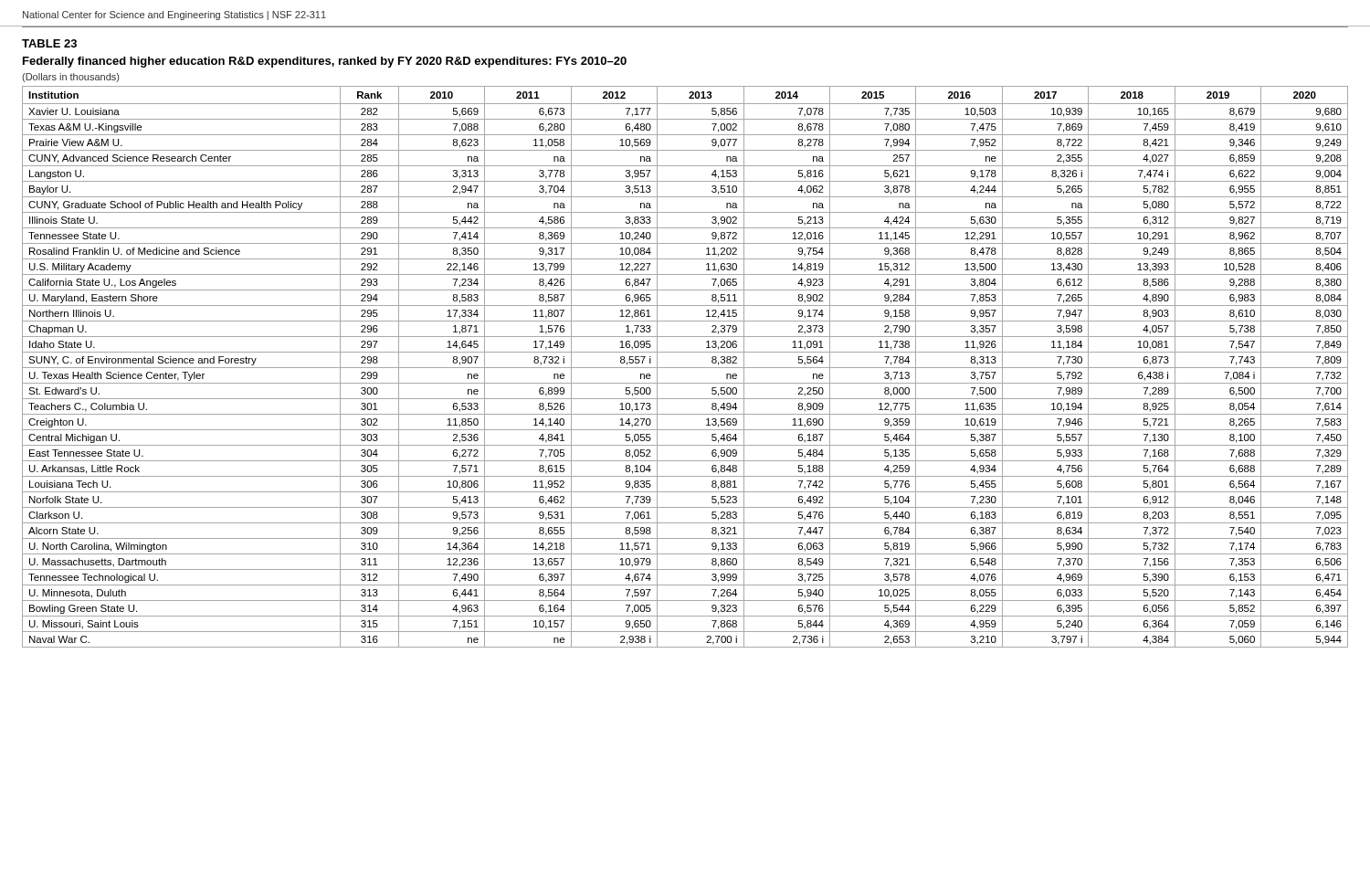Image resolution: width=1370 pixels, height=896 pixels.
Task: Find the table that mentions "Prairie View A&M U."
Action: [685, 367]
